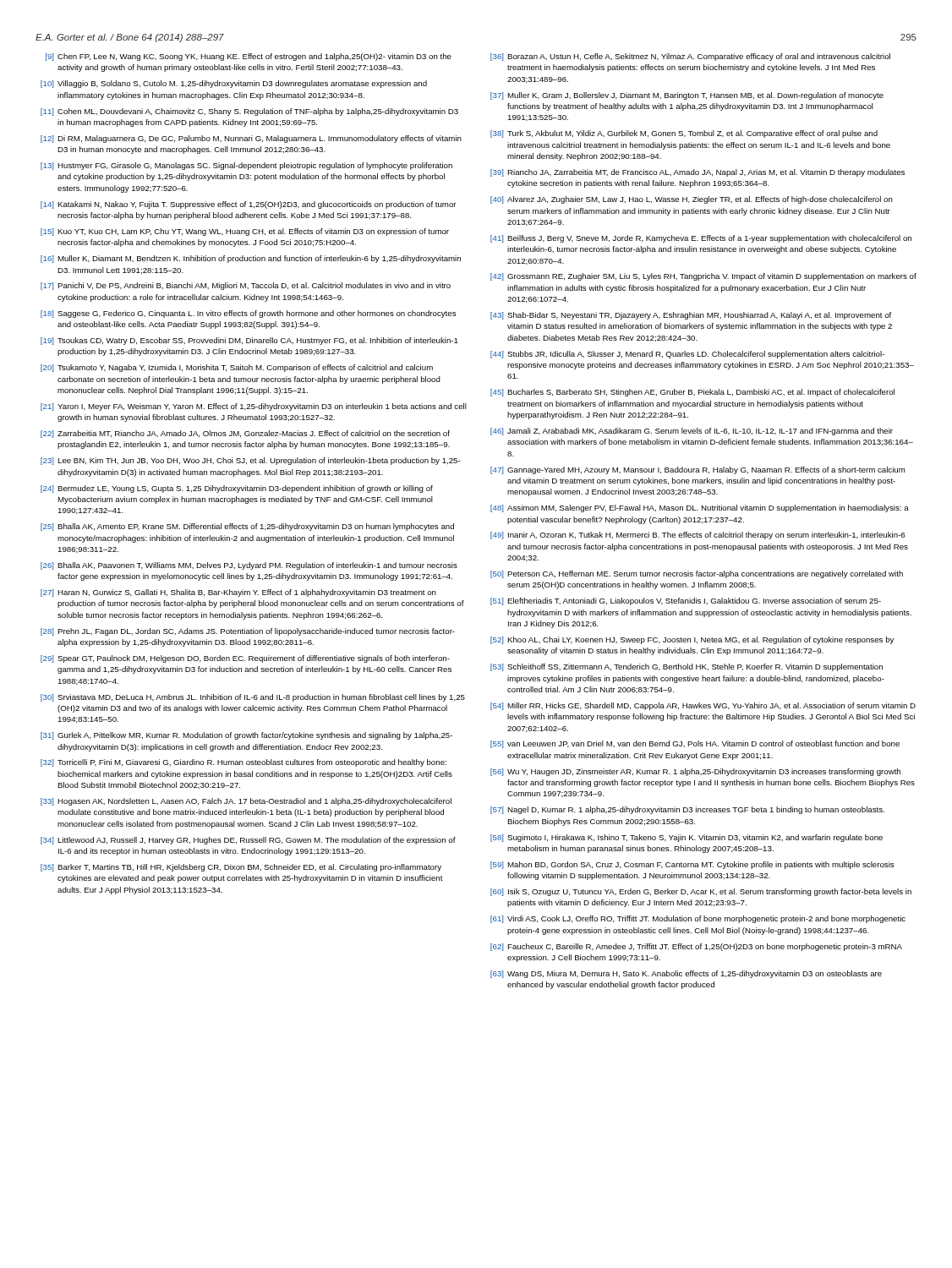Click on the list item that reads "[18] Saggese G,"
Viewport: 952px width, 1268px height.
coord(251,319)
